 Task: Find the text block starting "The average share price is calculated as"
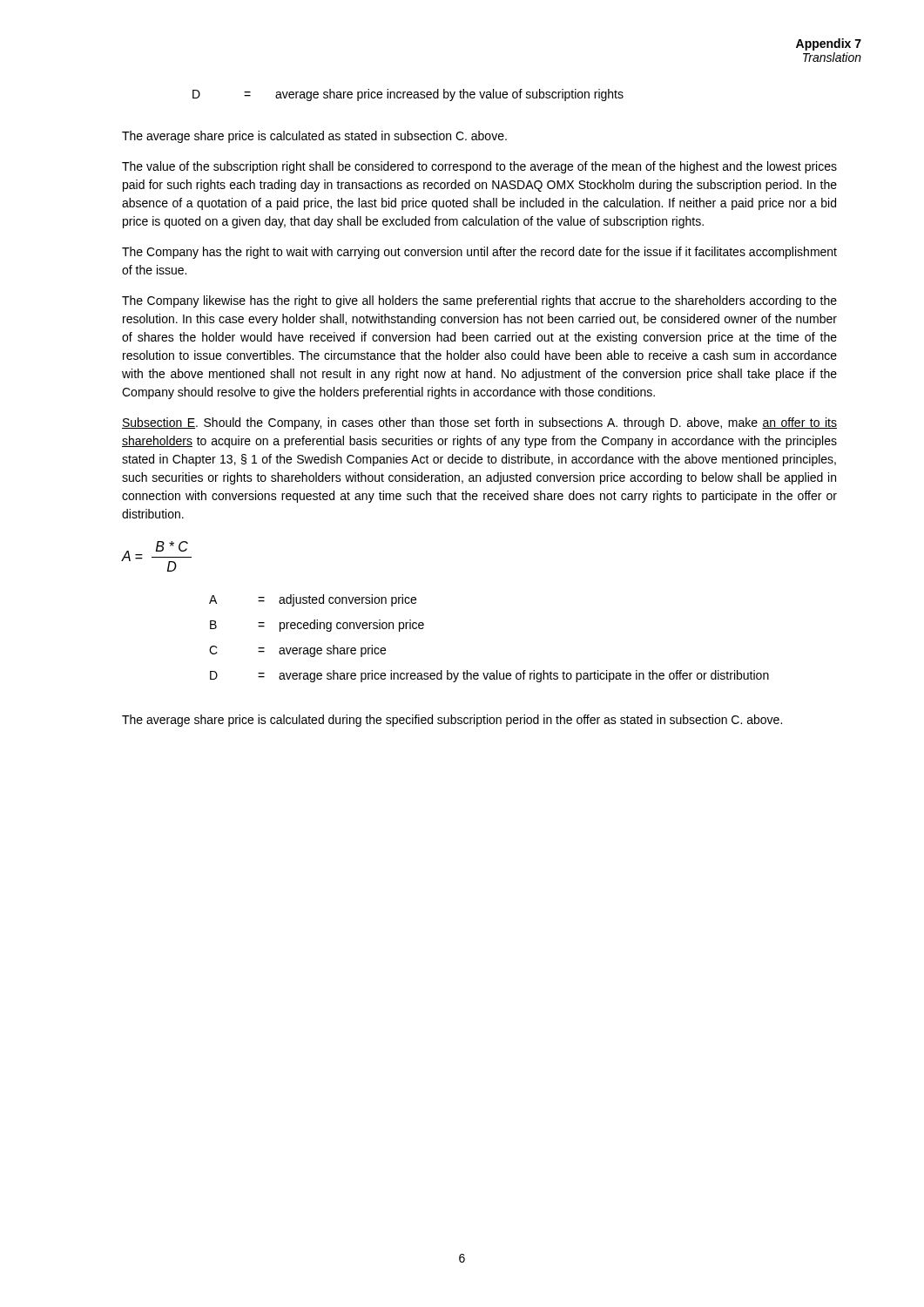[x=479, y=136]
